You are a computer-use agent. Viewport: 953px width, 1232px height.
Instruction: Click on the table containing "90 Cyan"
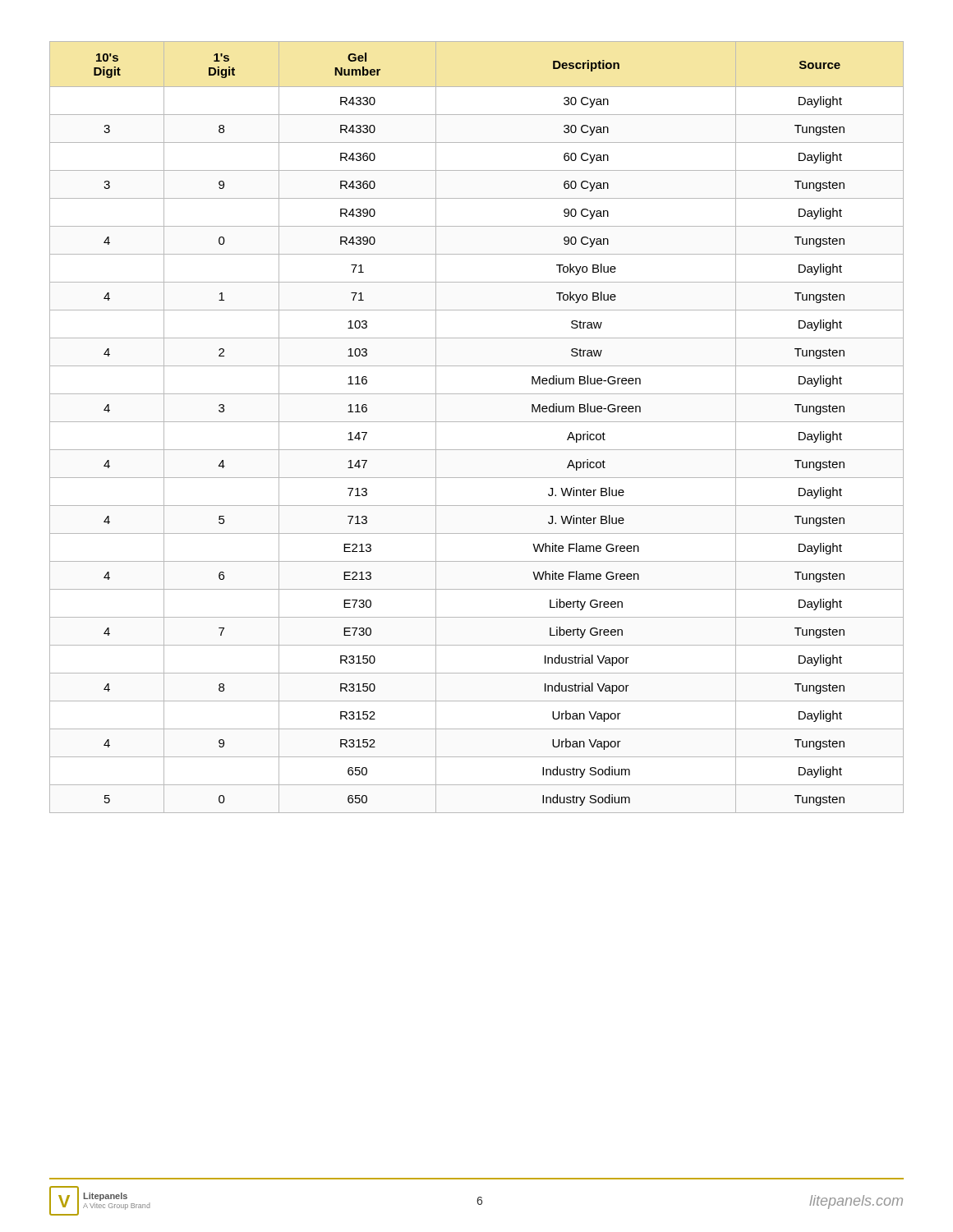click(476, 427)
